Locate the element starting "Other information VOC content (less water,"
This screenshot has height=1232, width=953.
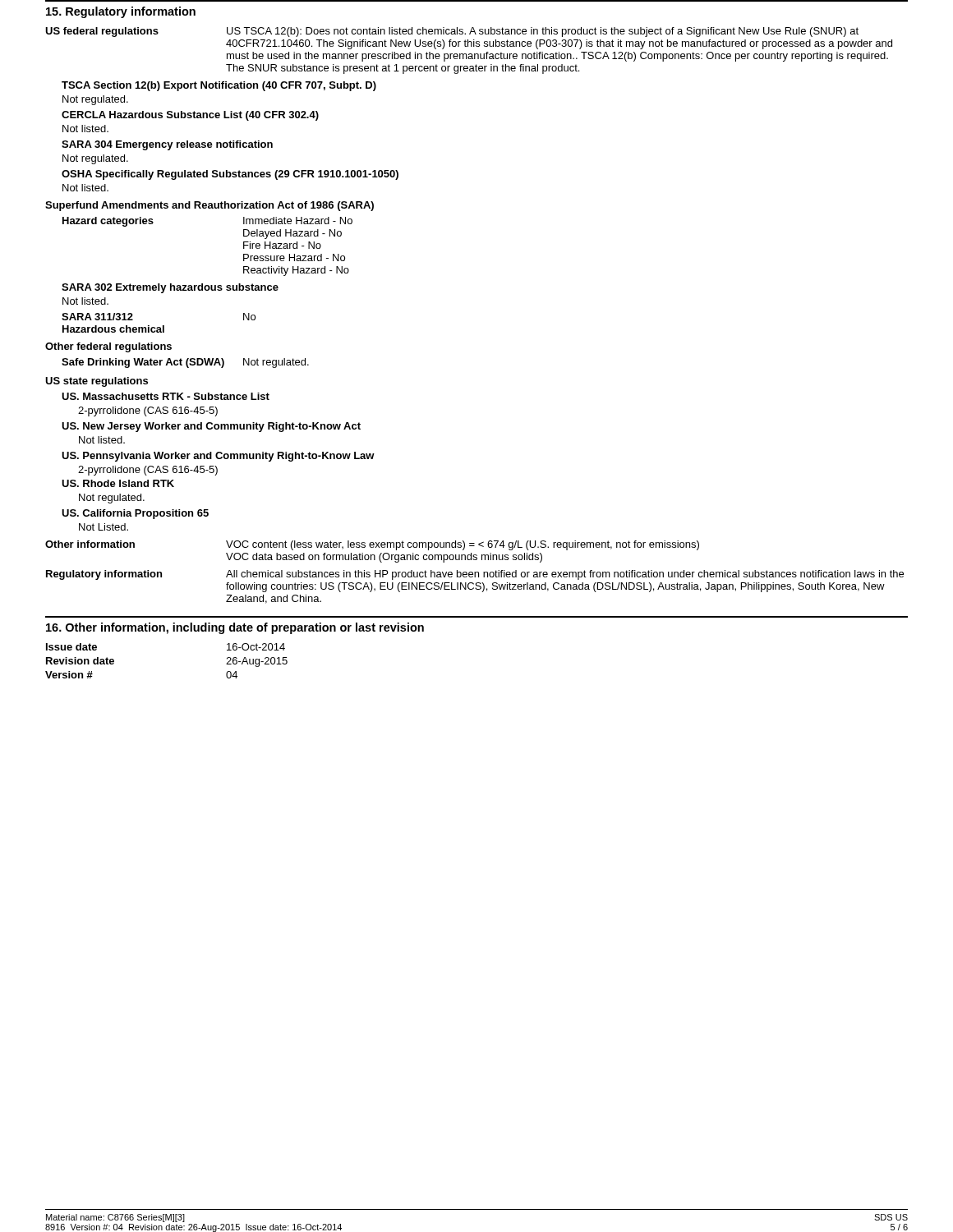tap(476, 550)
